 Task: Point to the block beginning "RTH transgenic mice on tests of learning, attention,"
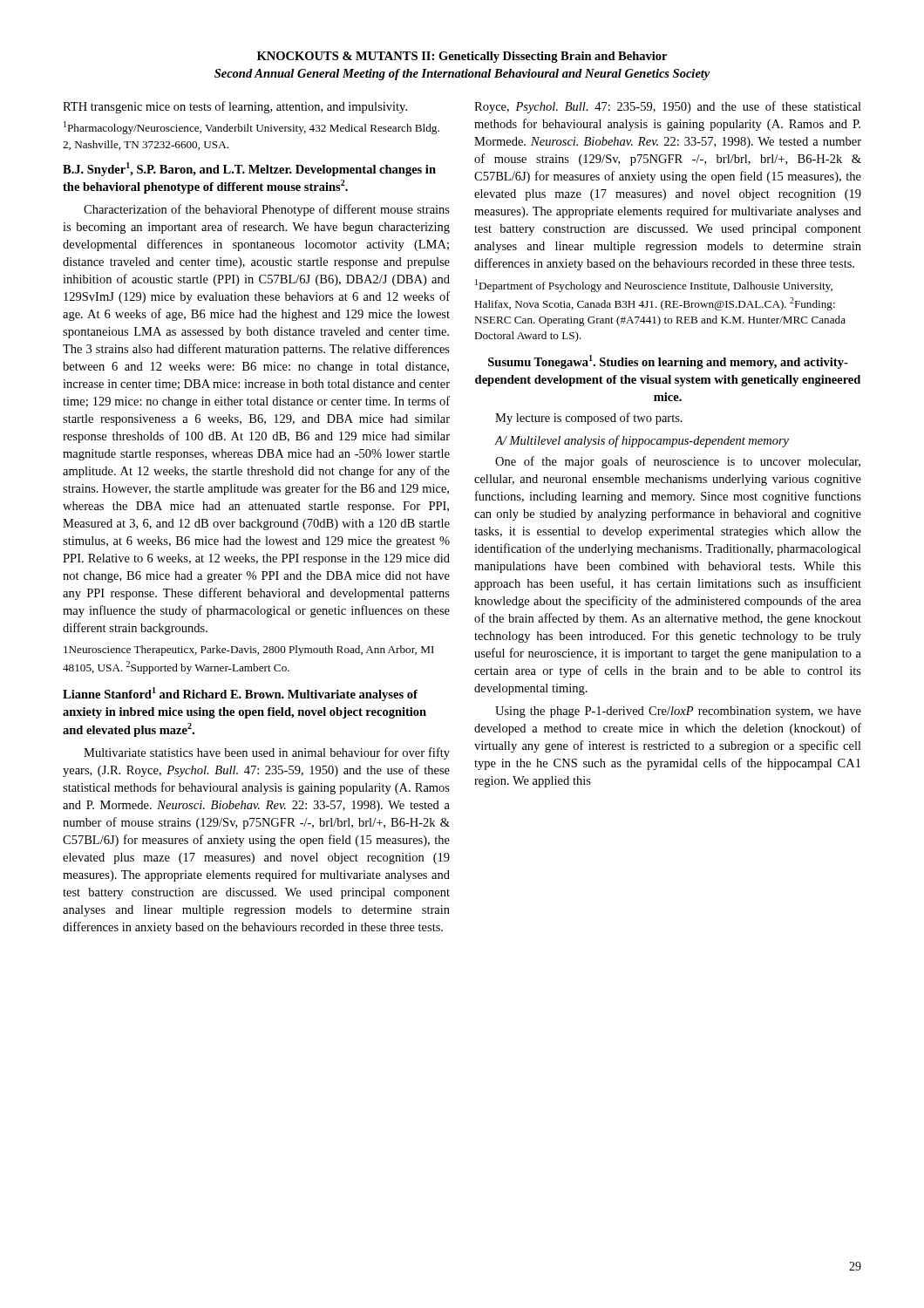(256, 125)
